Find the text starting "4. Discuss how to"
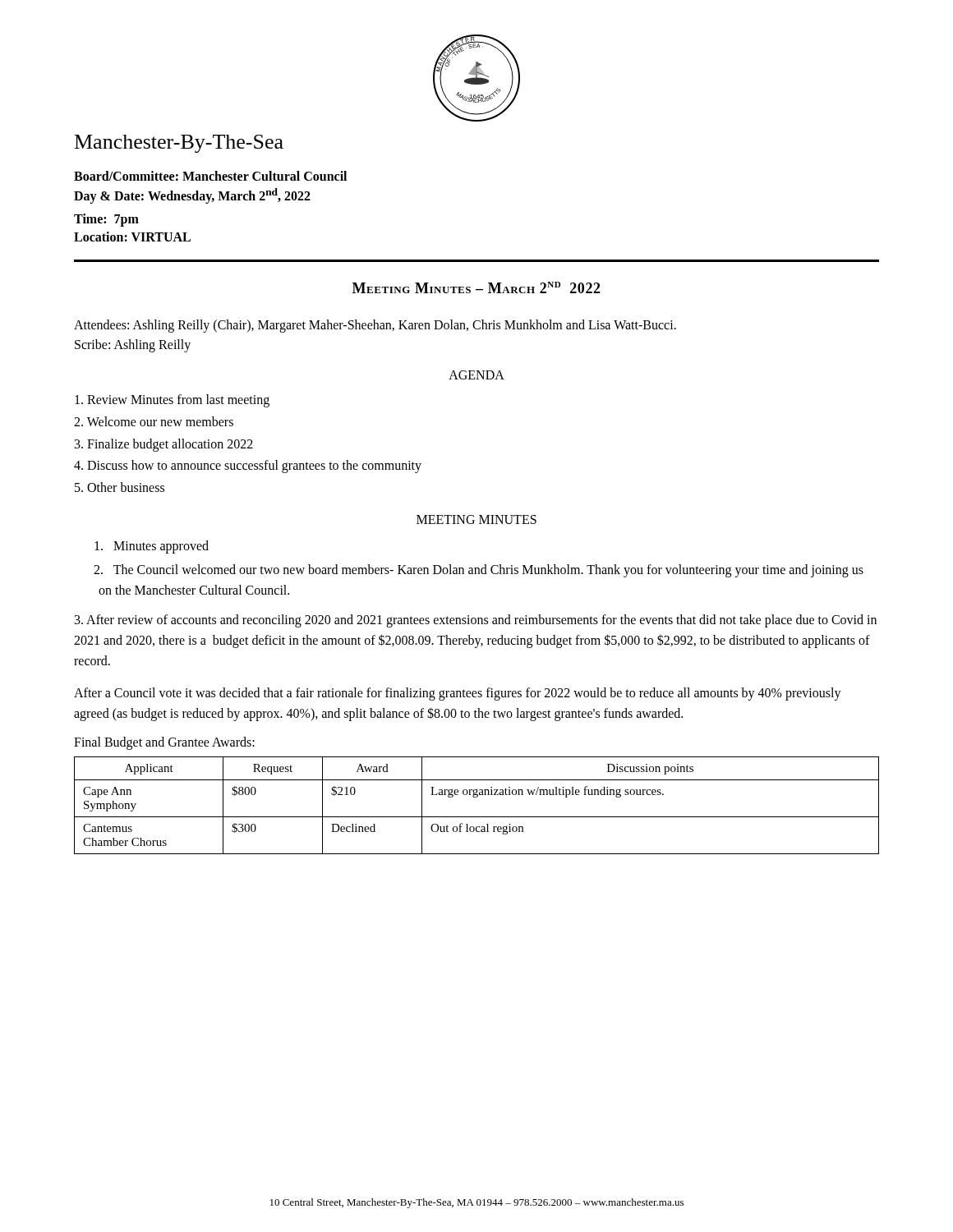This screenshot has height=1232, width=953. (248, 465)
